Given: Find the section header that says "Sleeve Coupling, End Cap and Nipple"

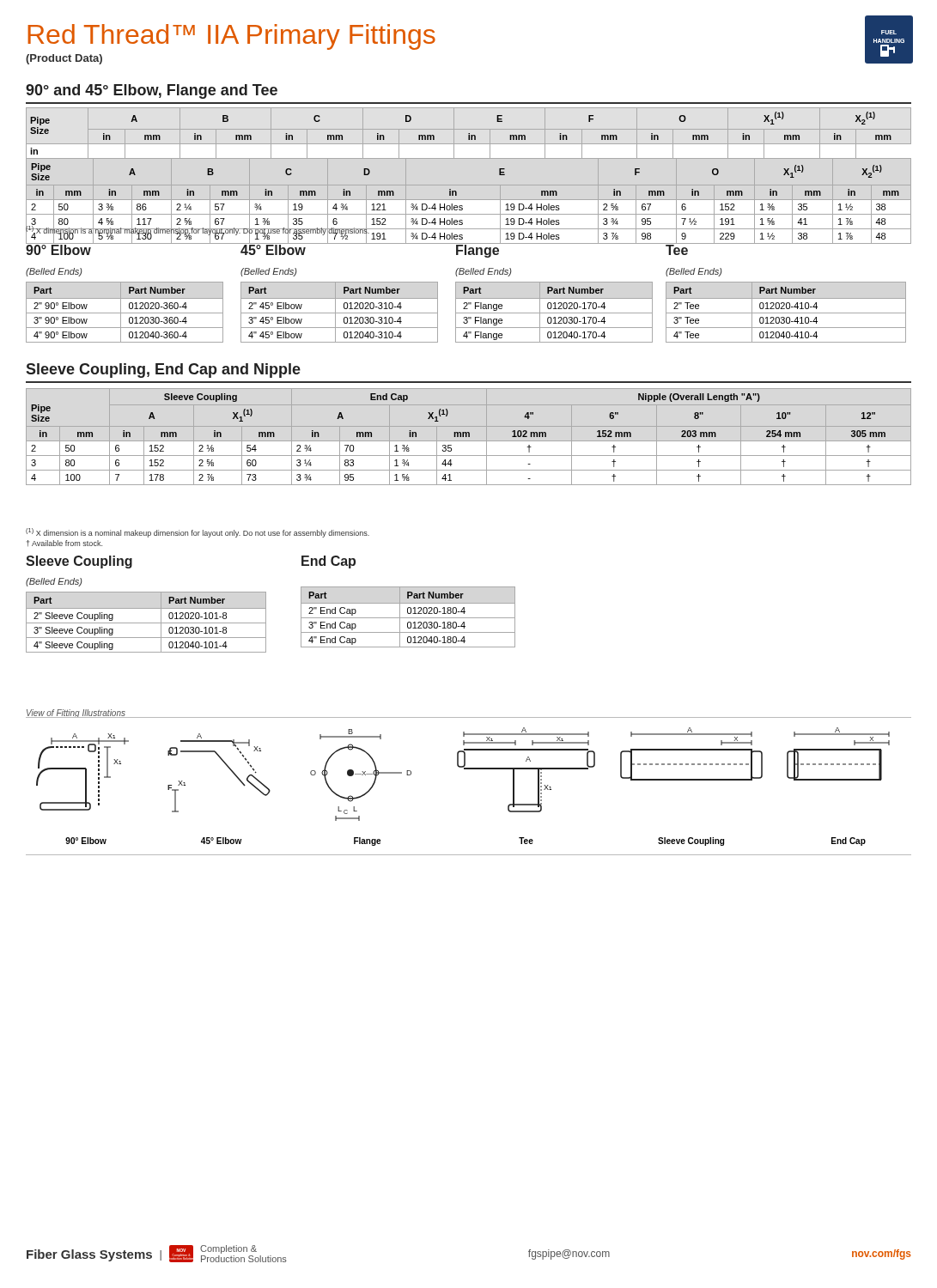Looking at the screenshot, I should (468, 372).
